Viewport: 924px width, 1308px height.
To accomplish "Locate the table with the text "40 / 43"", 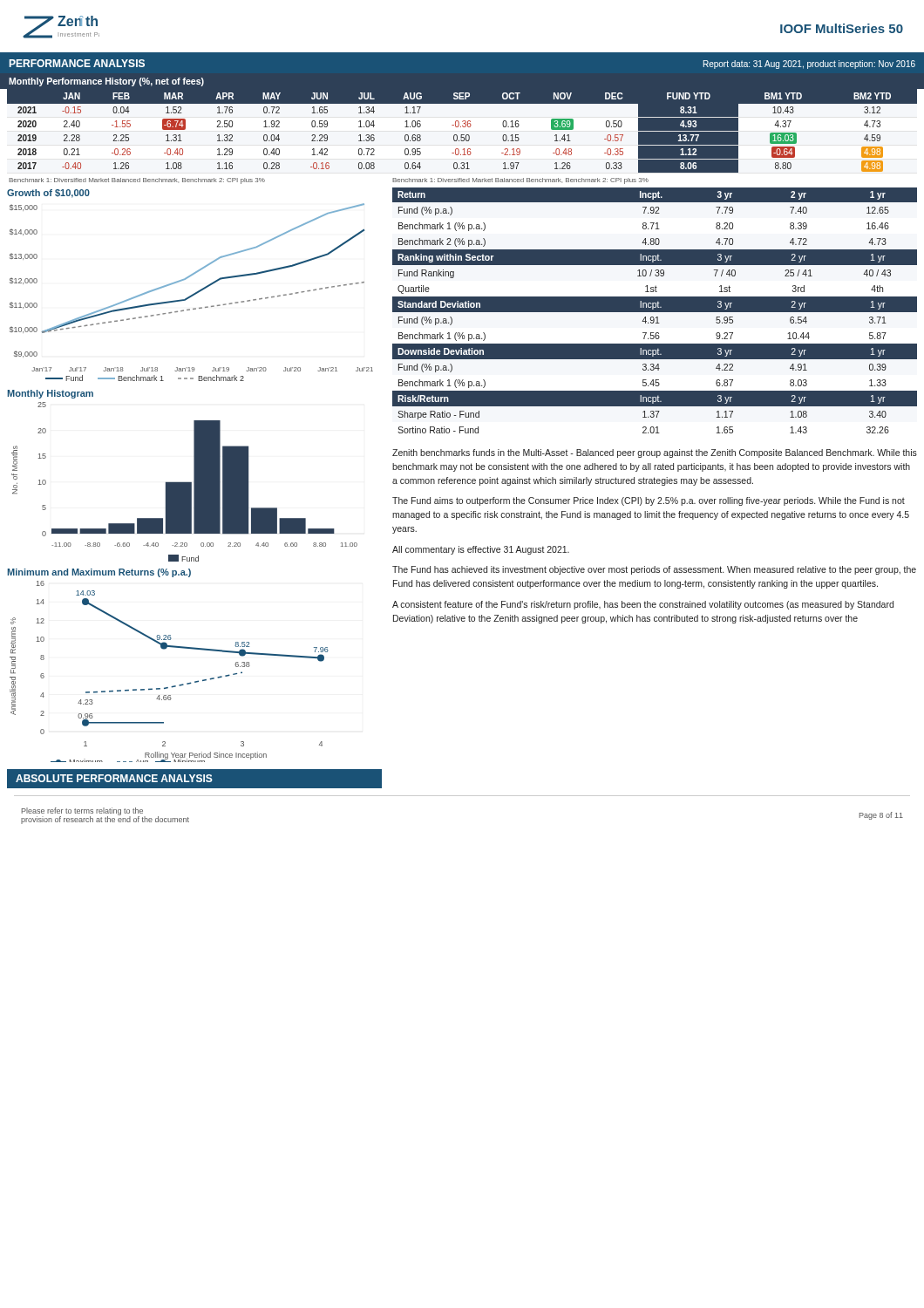I will [655, 313].
